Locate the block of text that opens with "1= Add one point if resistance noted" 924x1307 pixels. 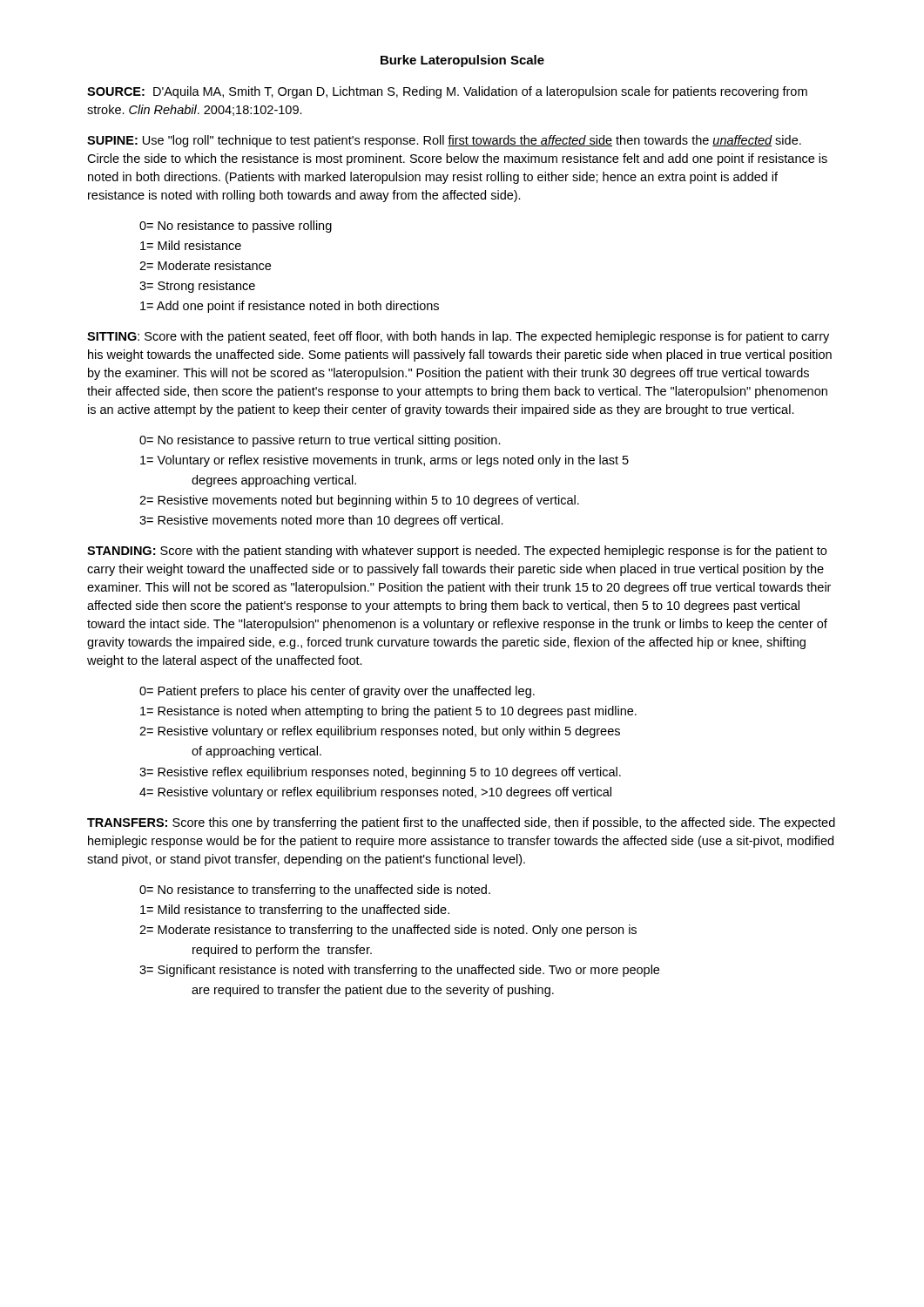pos(289,306)
